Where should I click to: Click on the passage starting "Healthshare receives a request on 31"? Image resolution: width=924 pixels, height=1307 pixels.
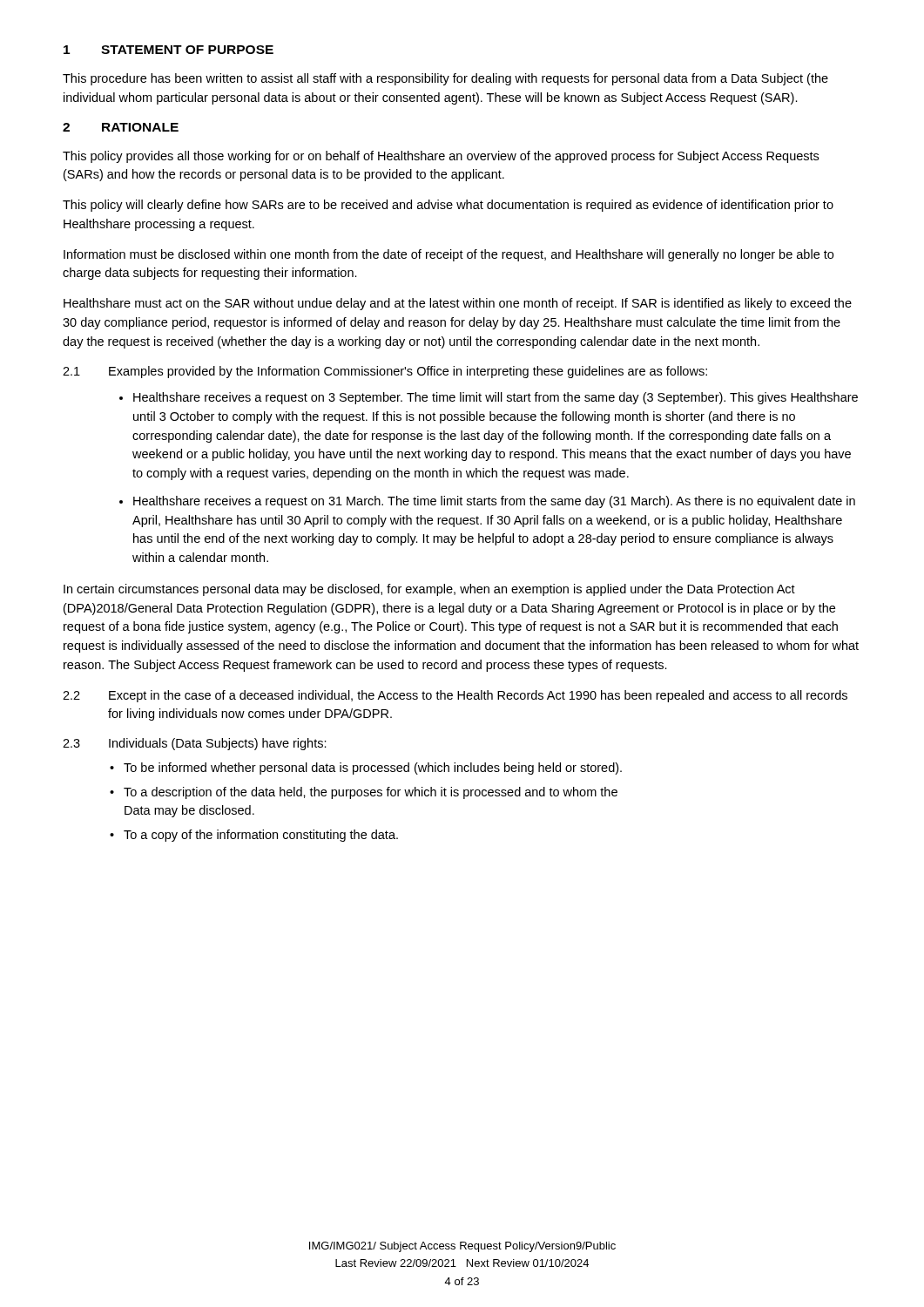click(x=494, y=529)
